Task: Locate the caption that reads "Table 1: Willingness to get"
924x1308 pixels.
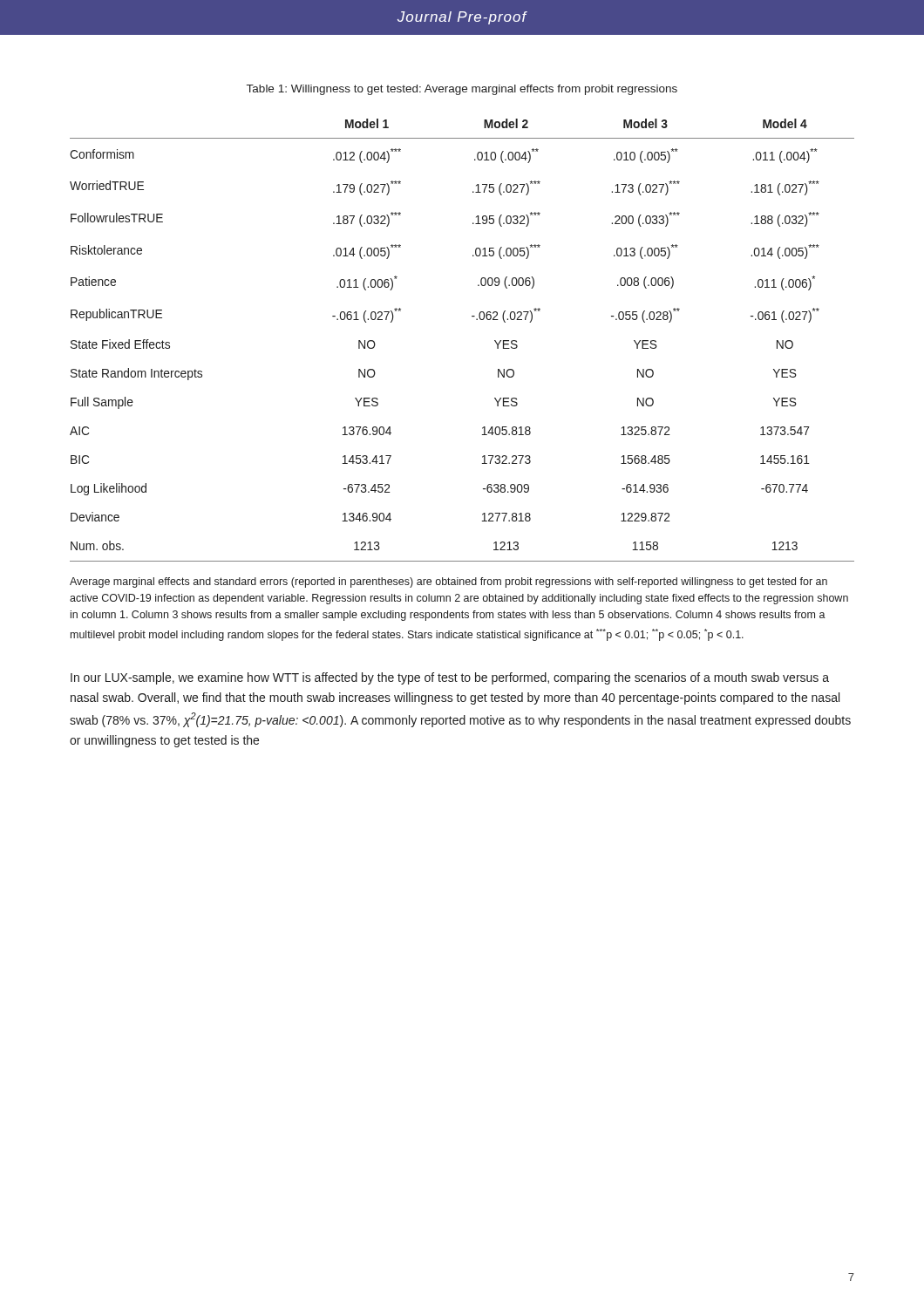Action: coord(462,89)
